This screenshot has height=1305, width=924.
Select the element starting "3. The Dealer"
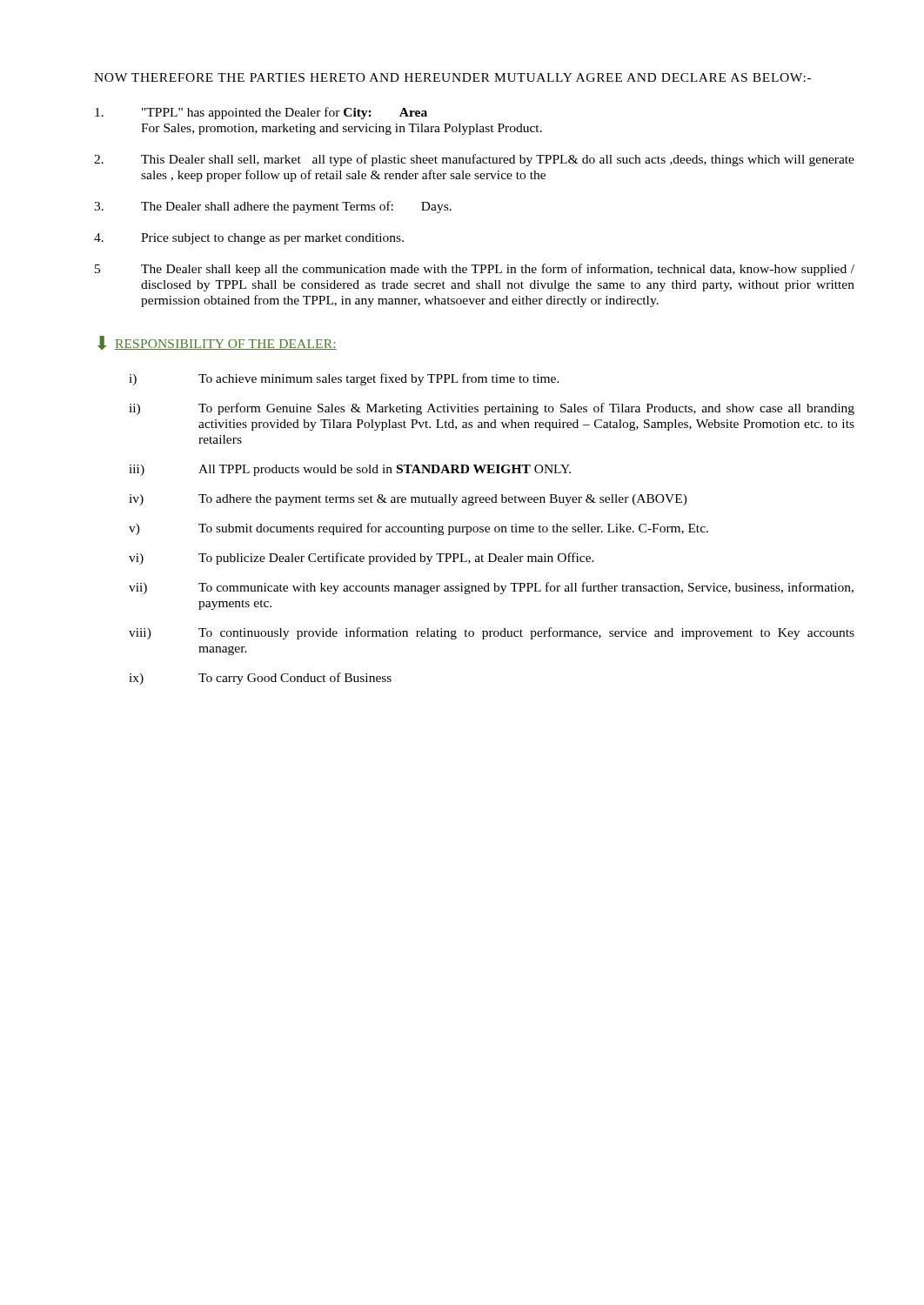click(273, 207)
